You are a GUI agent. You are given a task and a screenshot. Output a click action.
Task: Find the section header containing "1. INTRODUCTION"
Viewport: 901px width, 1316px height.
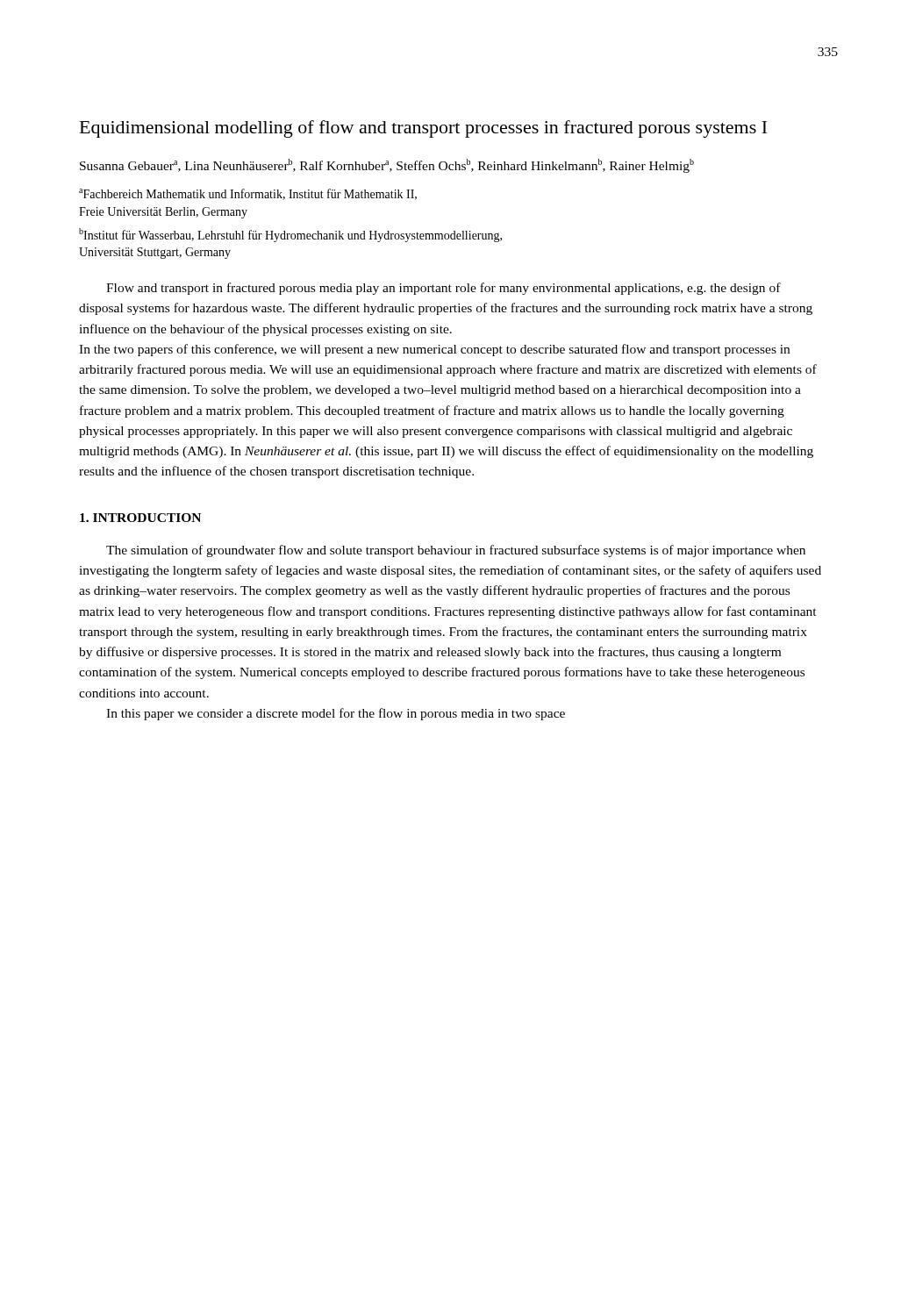(140, 517)
